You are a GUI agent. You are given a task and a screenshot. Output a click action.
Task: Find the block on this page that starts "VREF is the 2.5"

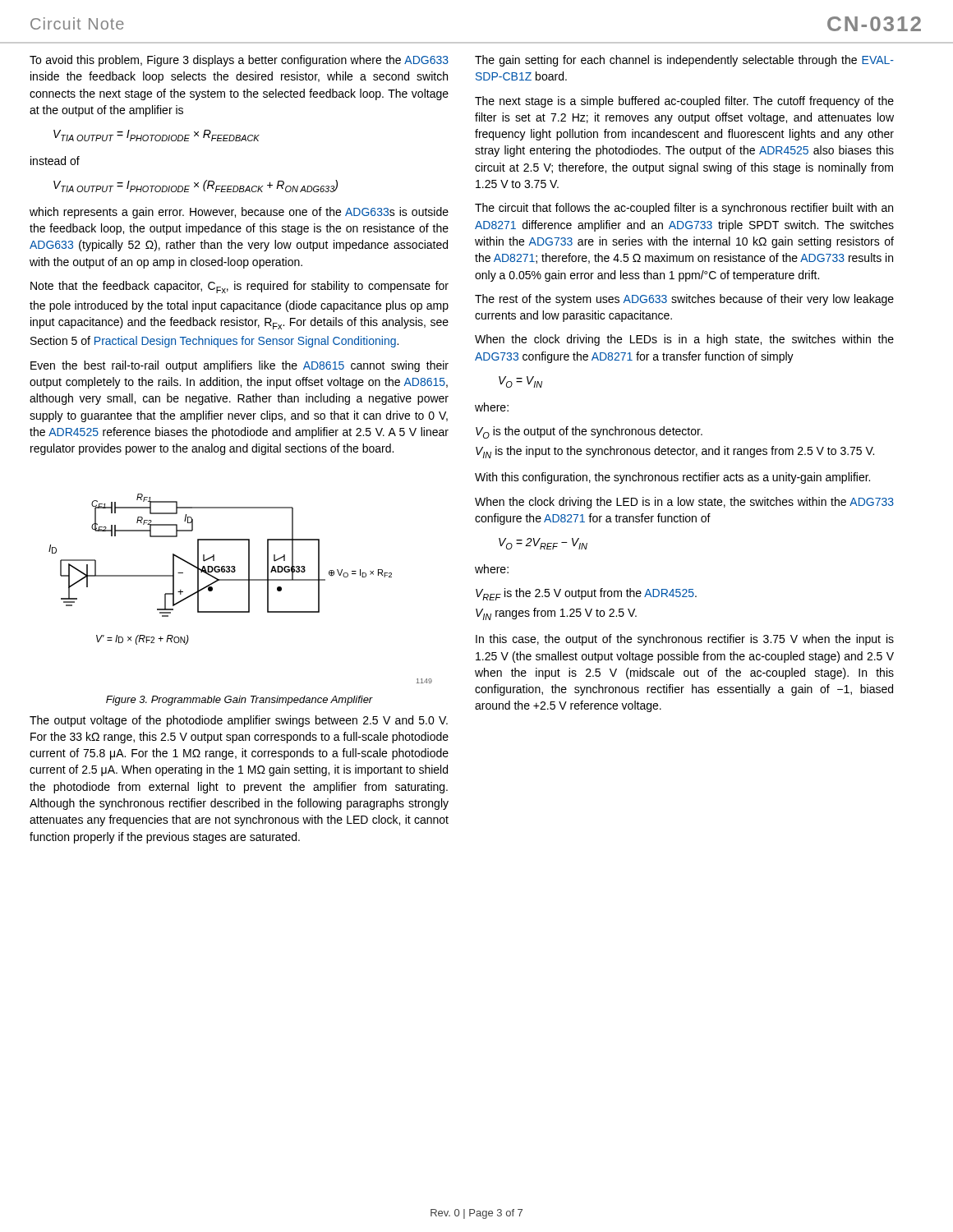click(x=684, y=604)
